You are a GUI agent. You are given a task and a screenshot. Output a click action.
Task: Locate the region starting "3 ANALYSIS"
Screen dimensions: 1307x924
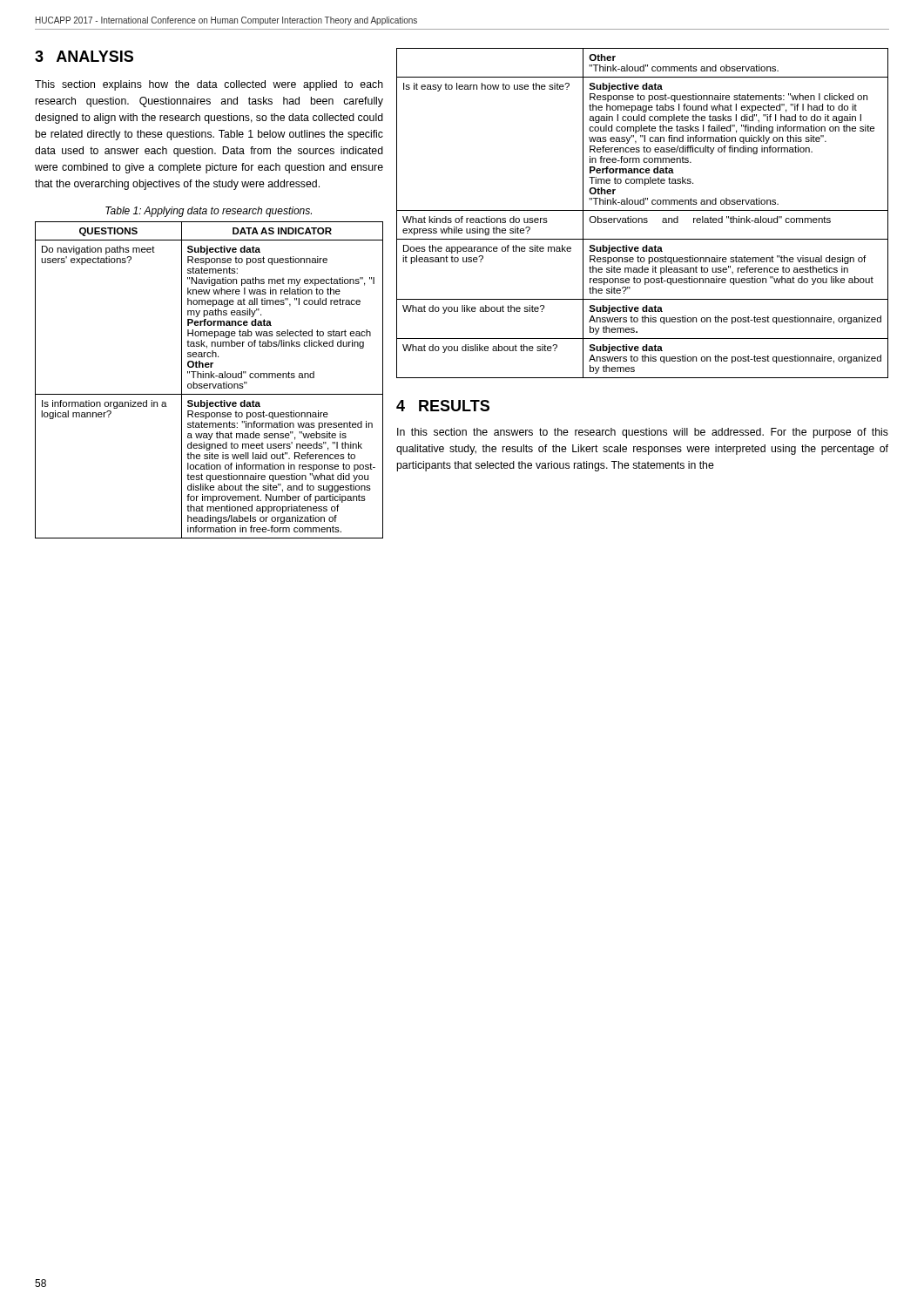tap(84, 57)
